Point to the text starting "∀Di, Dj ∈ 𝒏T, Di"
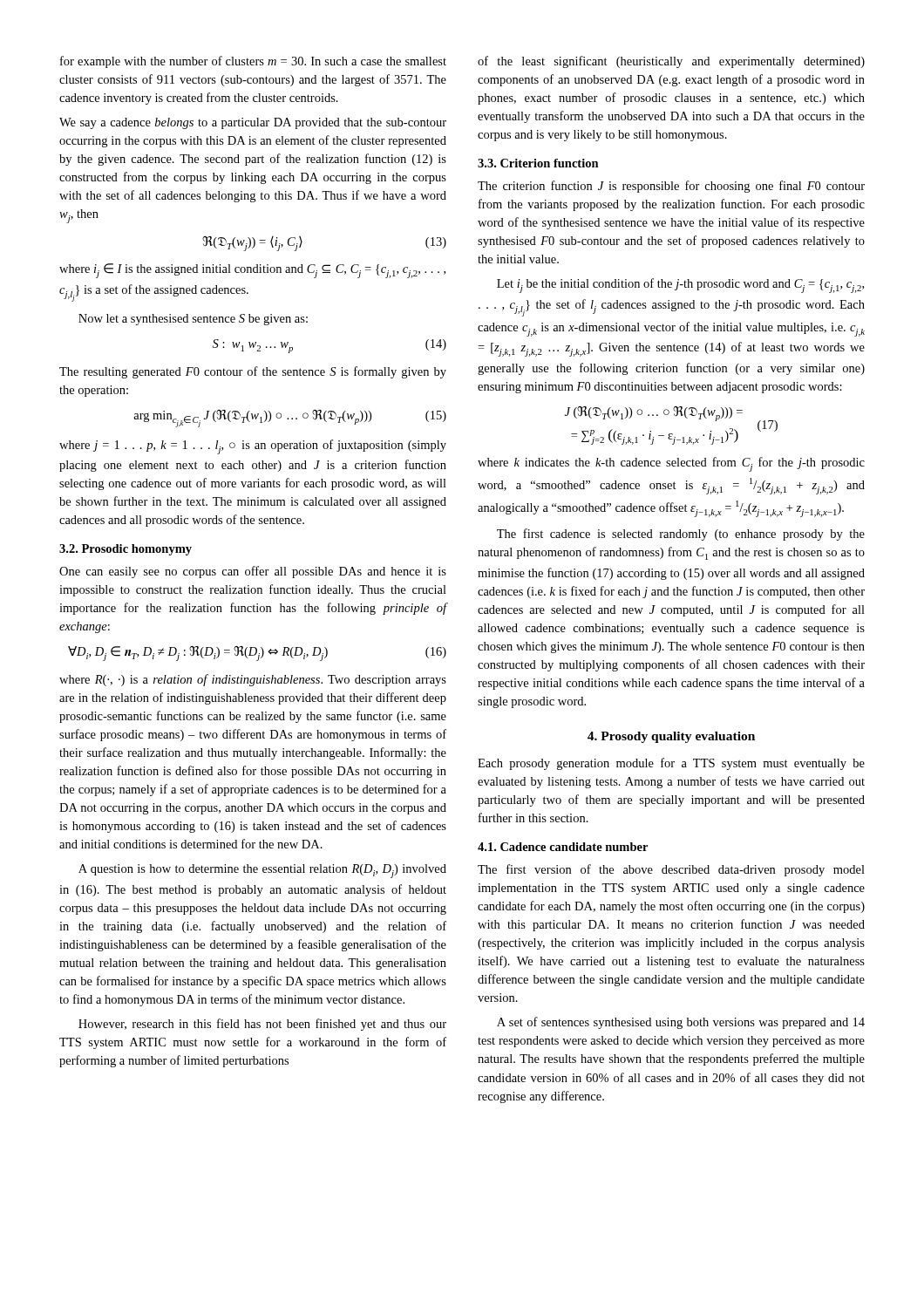 [x=257, y=652]
